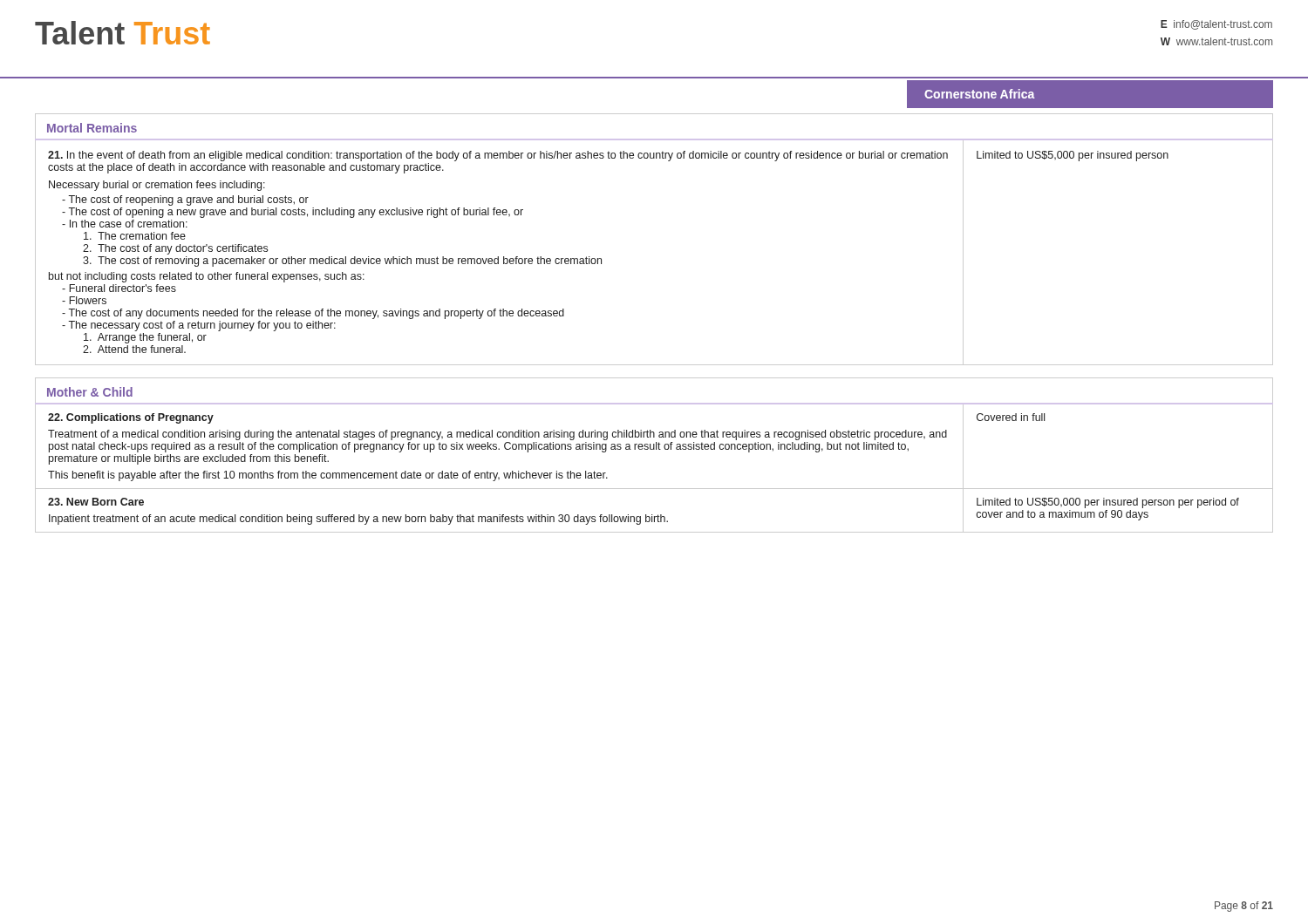Find the region starting "Arrange the funeral,"

[145, 337]
